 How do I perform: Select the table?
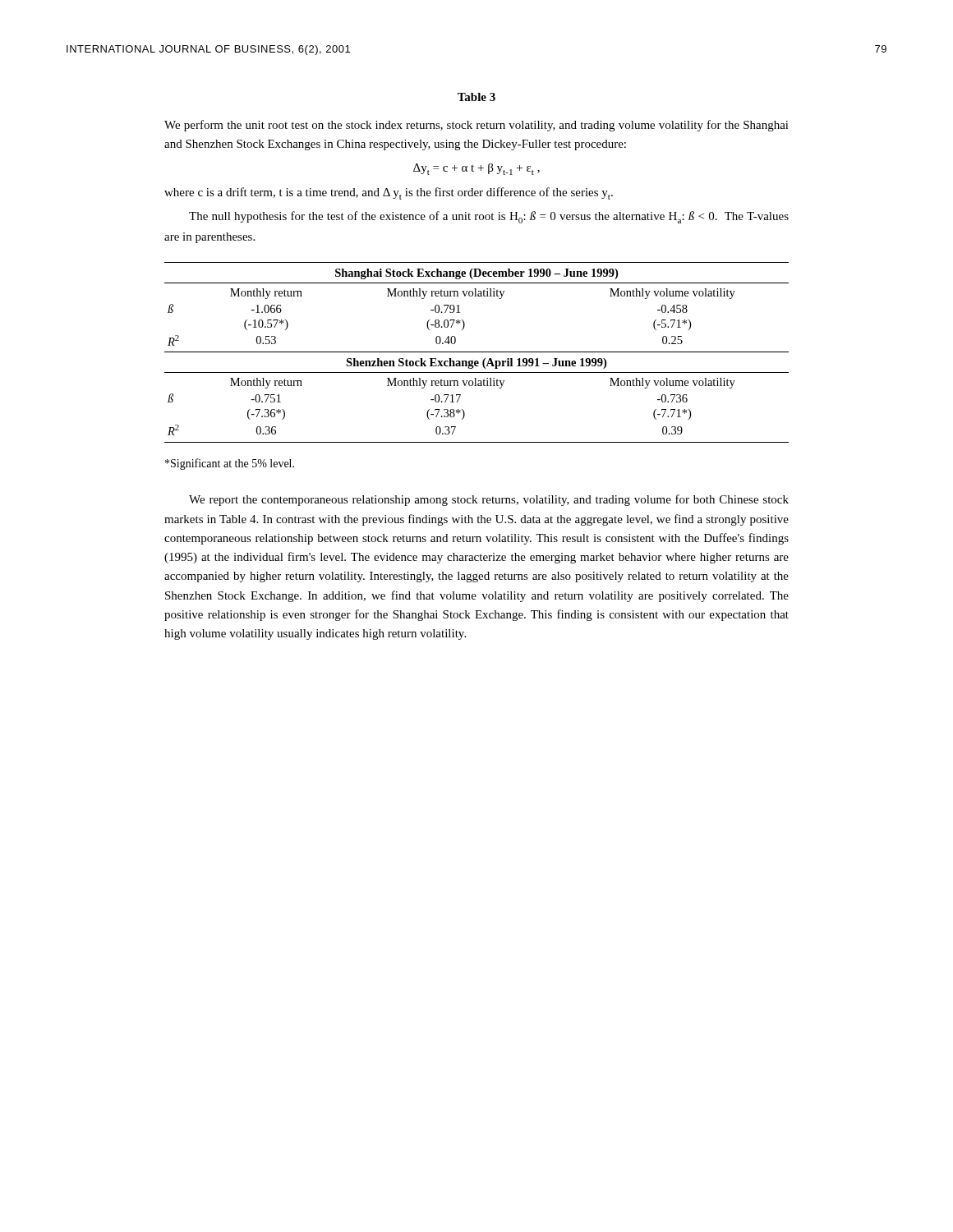coord(476,352)
